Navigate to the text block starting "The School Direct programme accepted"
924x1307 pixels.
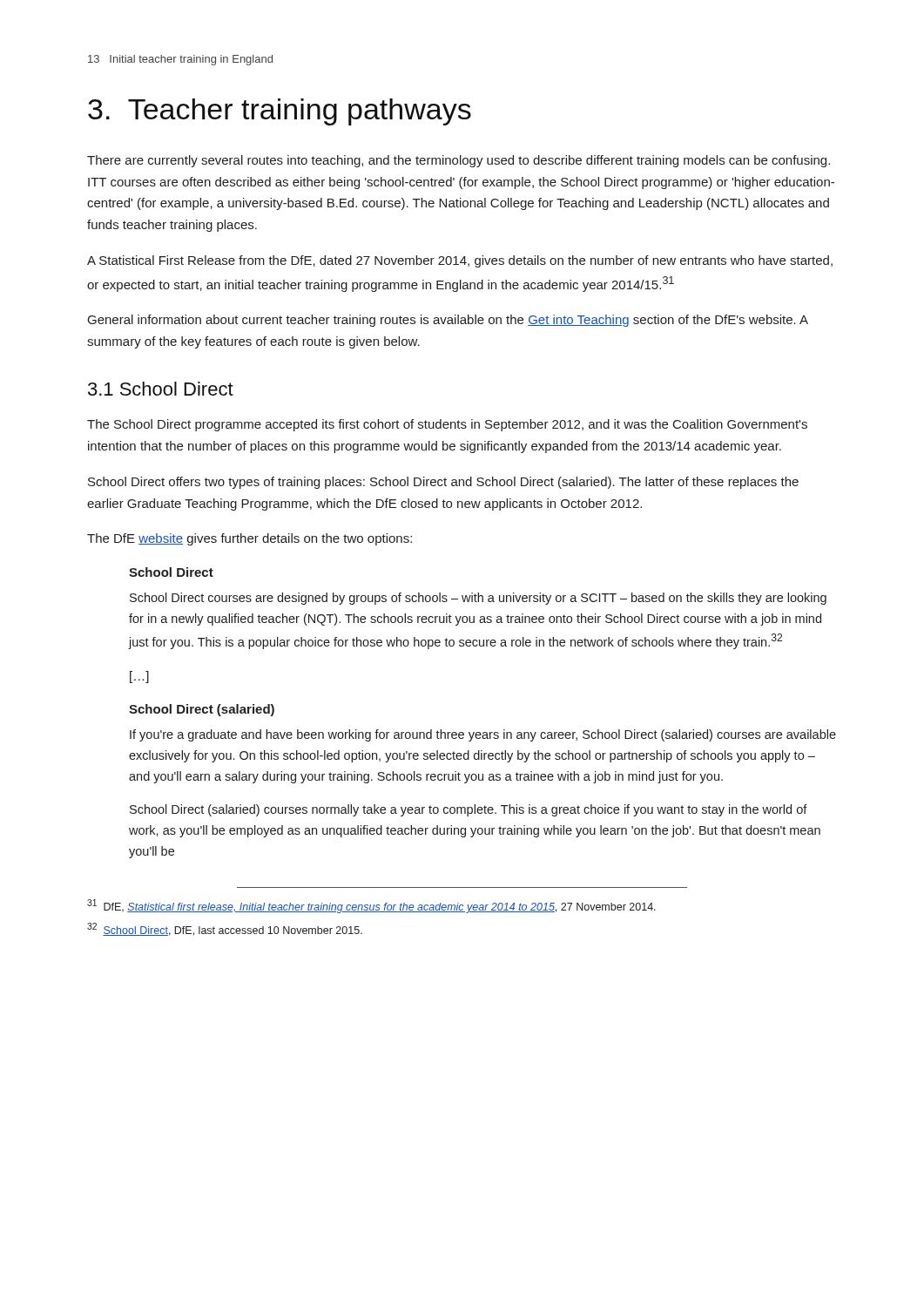coord(447,435)
